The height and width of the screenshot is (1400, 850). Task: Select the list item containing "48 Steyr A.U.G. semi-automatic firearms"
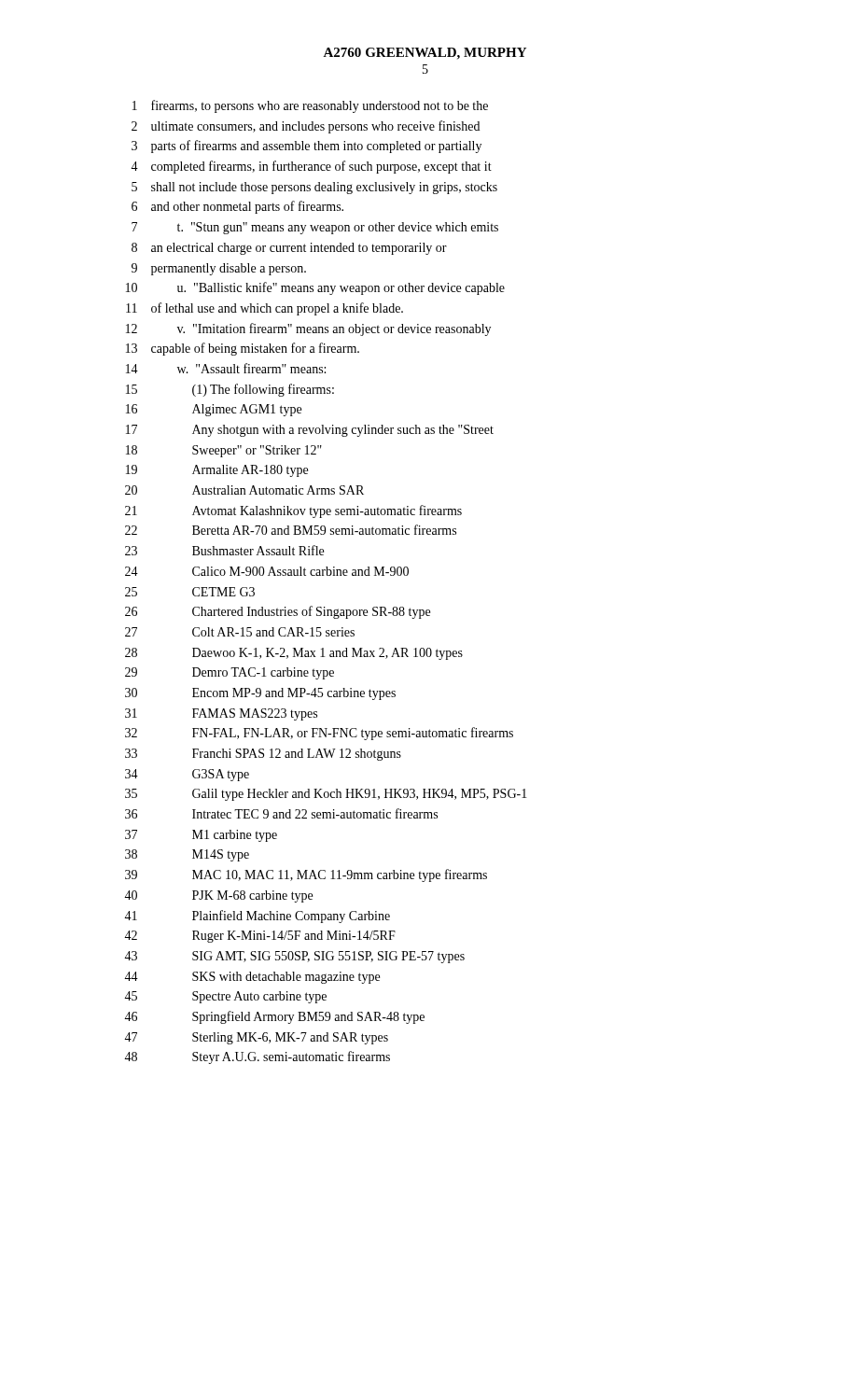(x=257, y=1057)
